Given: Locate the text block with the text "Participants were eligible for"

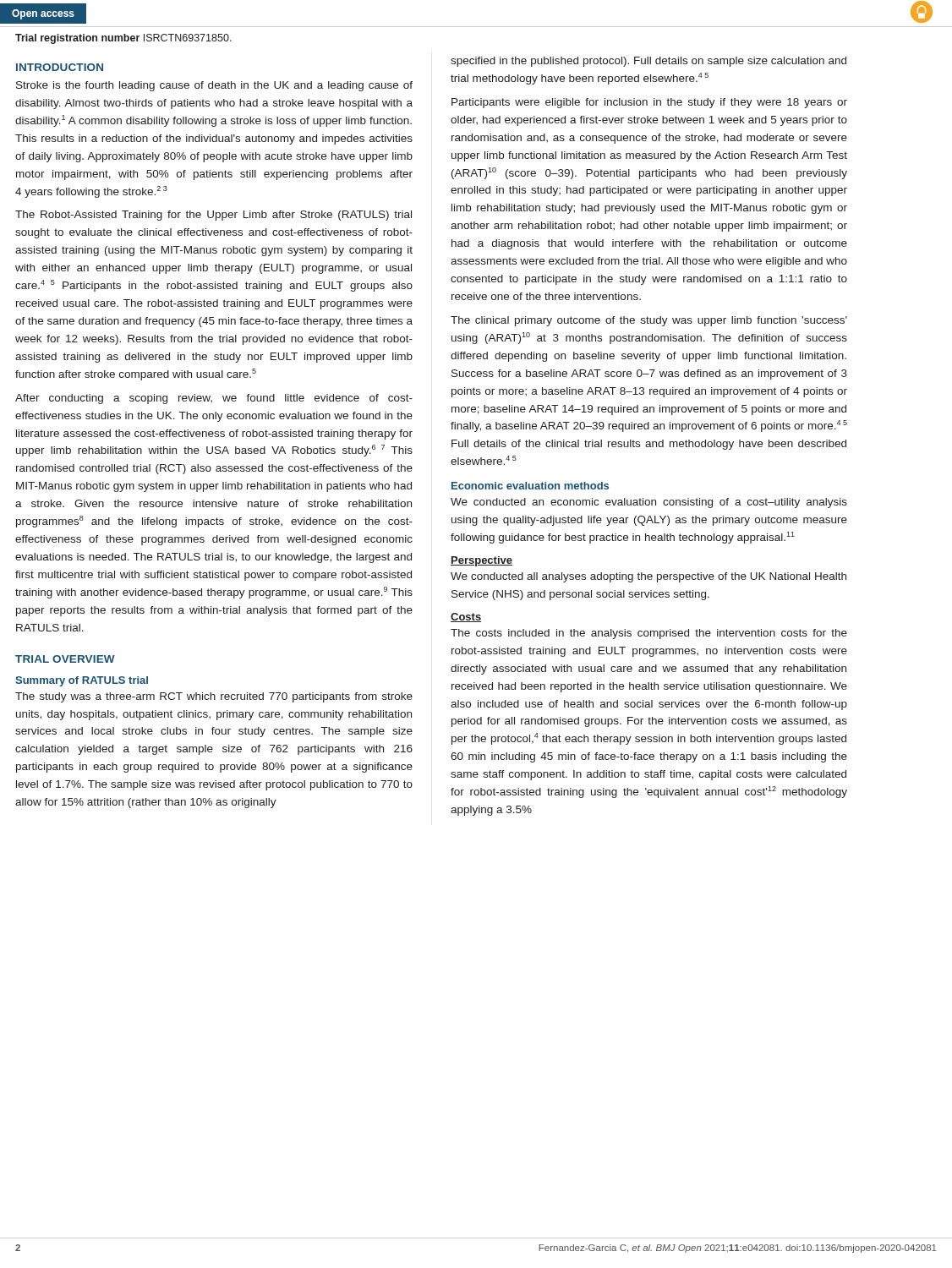Looking at the screenshot, I should pos(649,200).
